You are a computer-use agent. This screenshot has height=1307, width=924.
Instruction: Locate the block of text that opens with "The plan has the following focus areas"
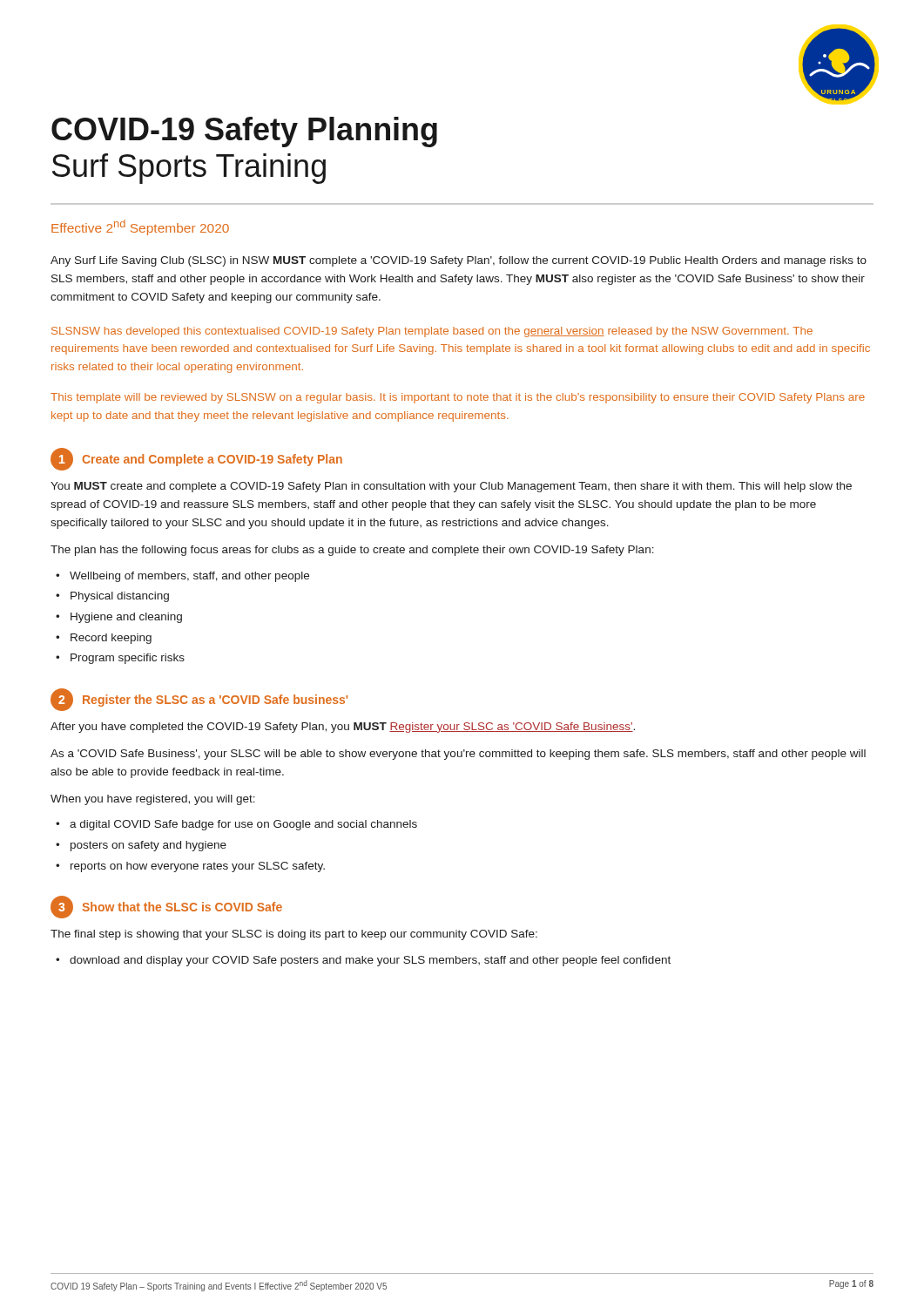pos(352,549)
